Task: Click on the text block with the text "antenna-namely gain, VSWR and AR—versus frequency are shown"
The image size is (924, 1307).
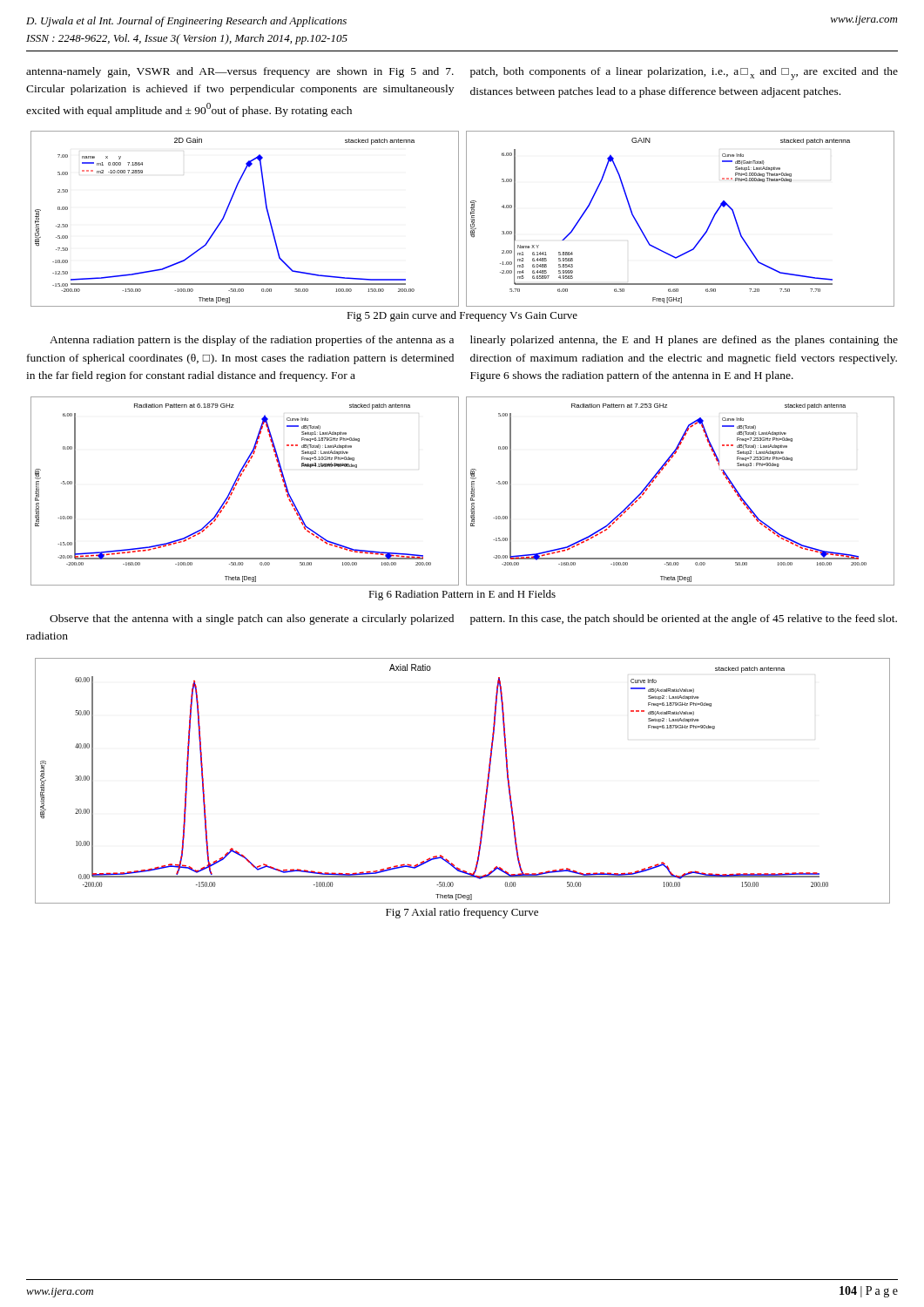Action: 240,91
